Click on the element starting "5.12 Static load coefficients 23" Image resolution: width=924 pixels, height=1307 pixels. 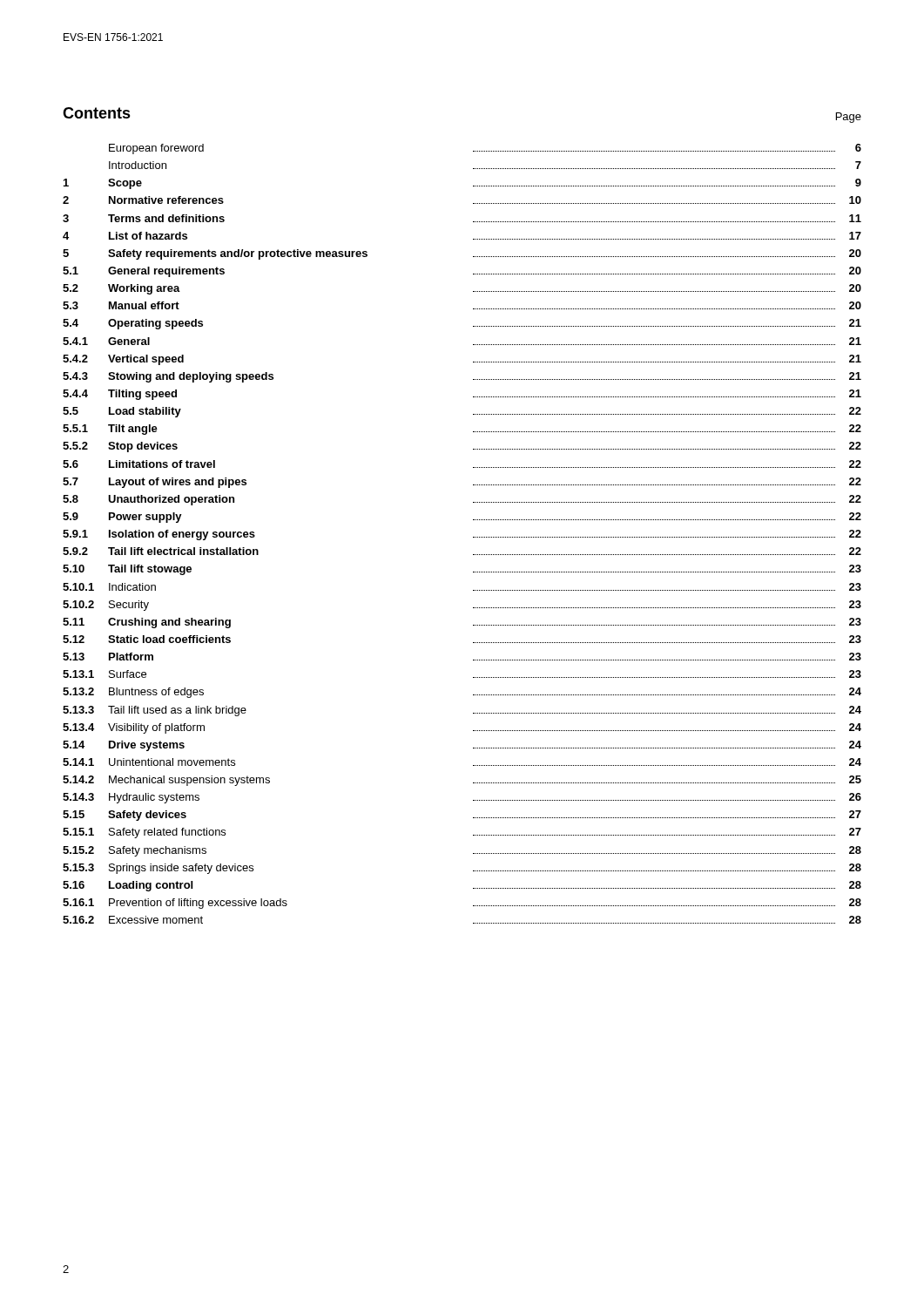tap(462, 640)
